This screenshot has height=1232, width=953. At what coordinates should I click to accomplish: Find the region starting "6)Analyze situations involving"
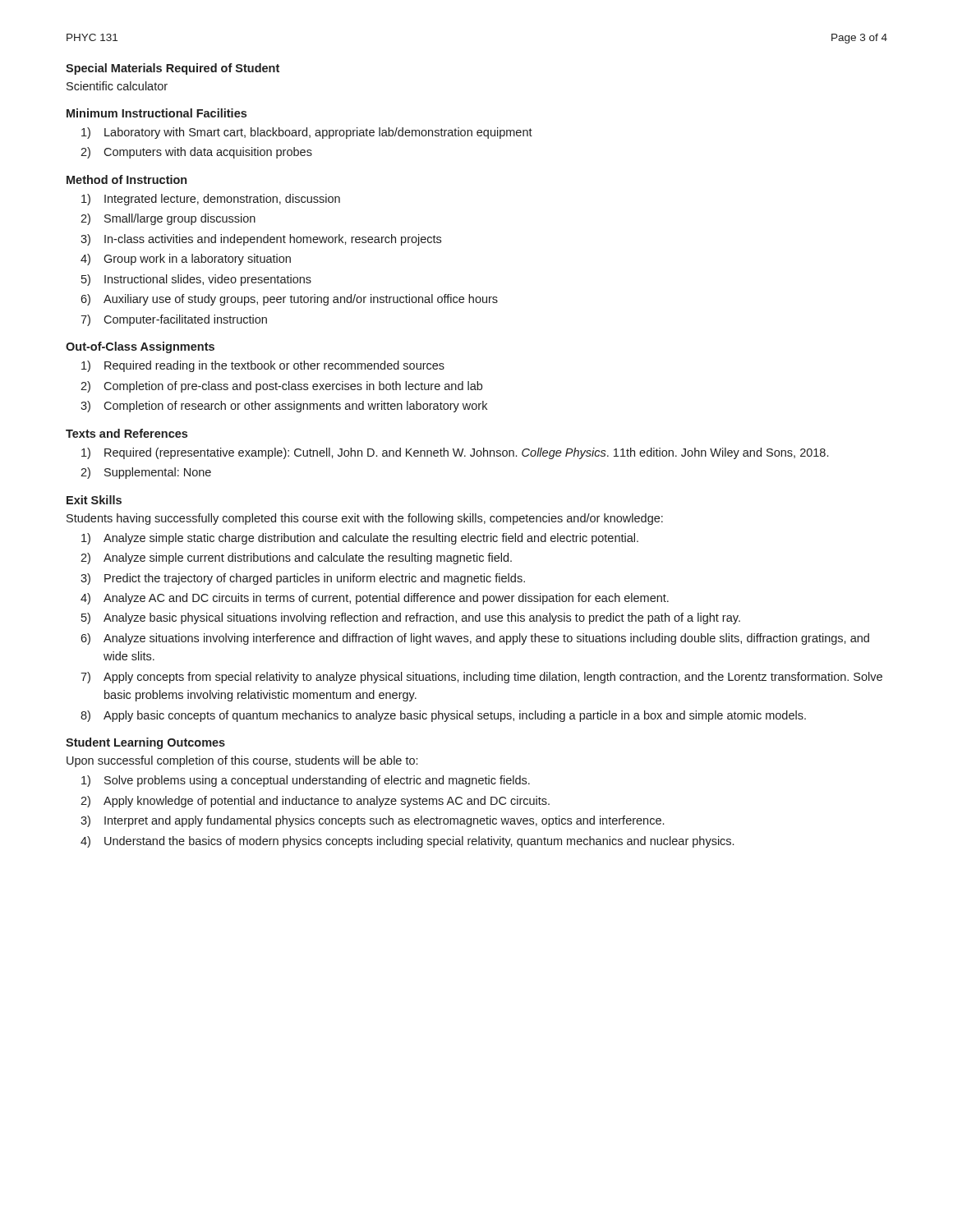click(484, 648)
